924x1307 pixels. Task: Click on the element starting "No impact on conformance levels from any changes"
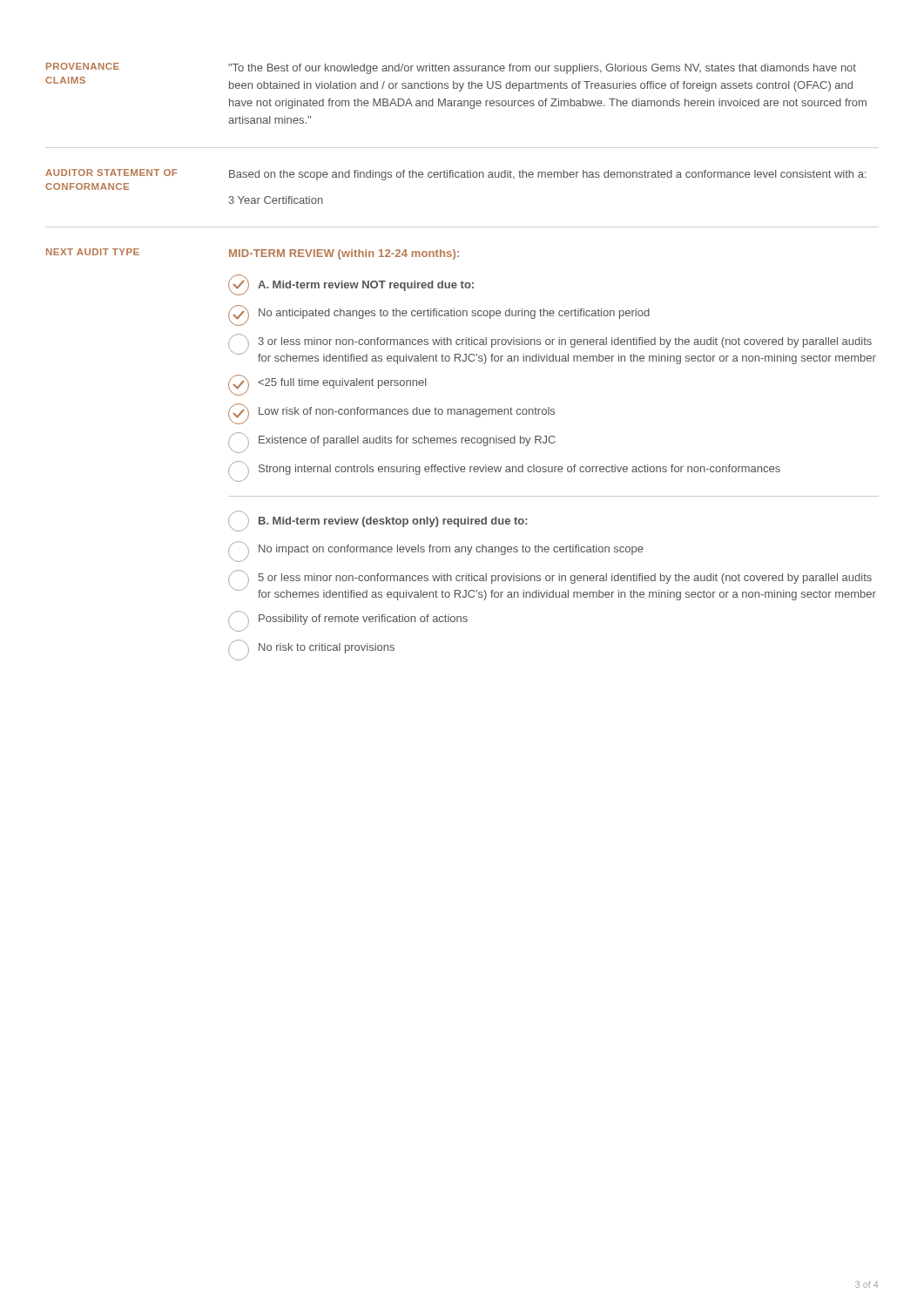(x=553, y=551)
